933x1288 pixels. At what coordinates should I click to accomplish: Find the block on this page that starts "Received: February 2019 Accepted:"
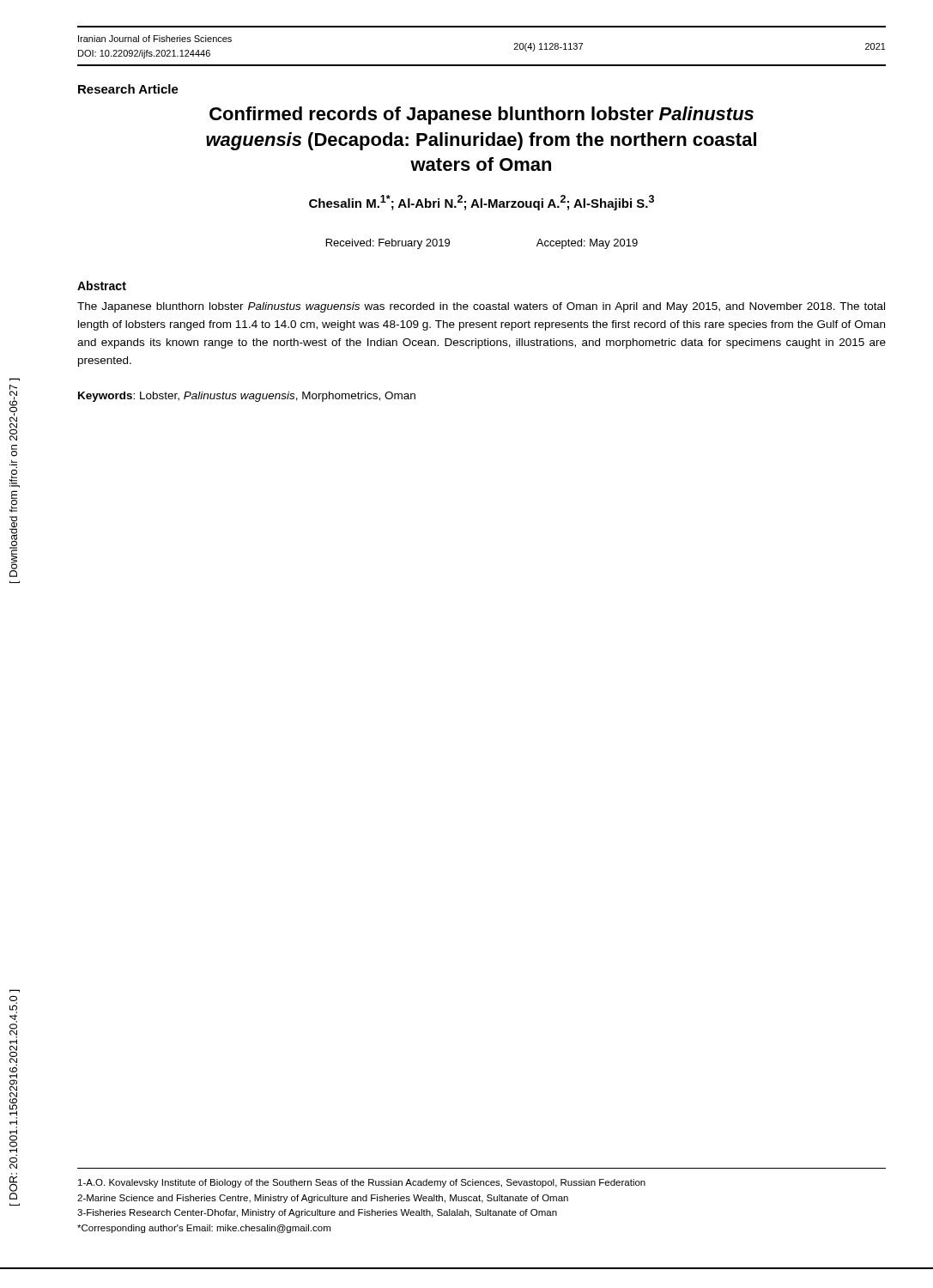385,243
